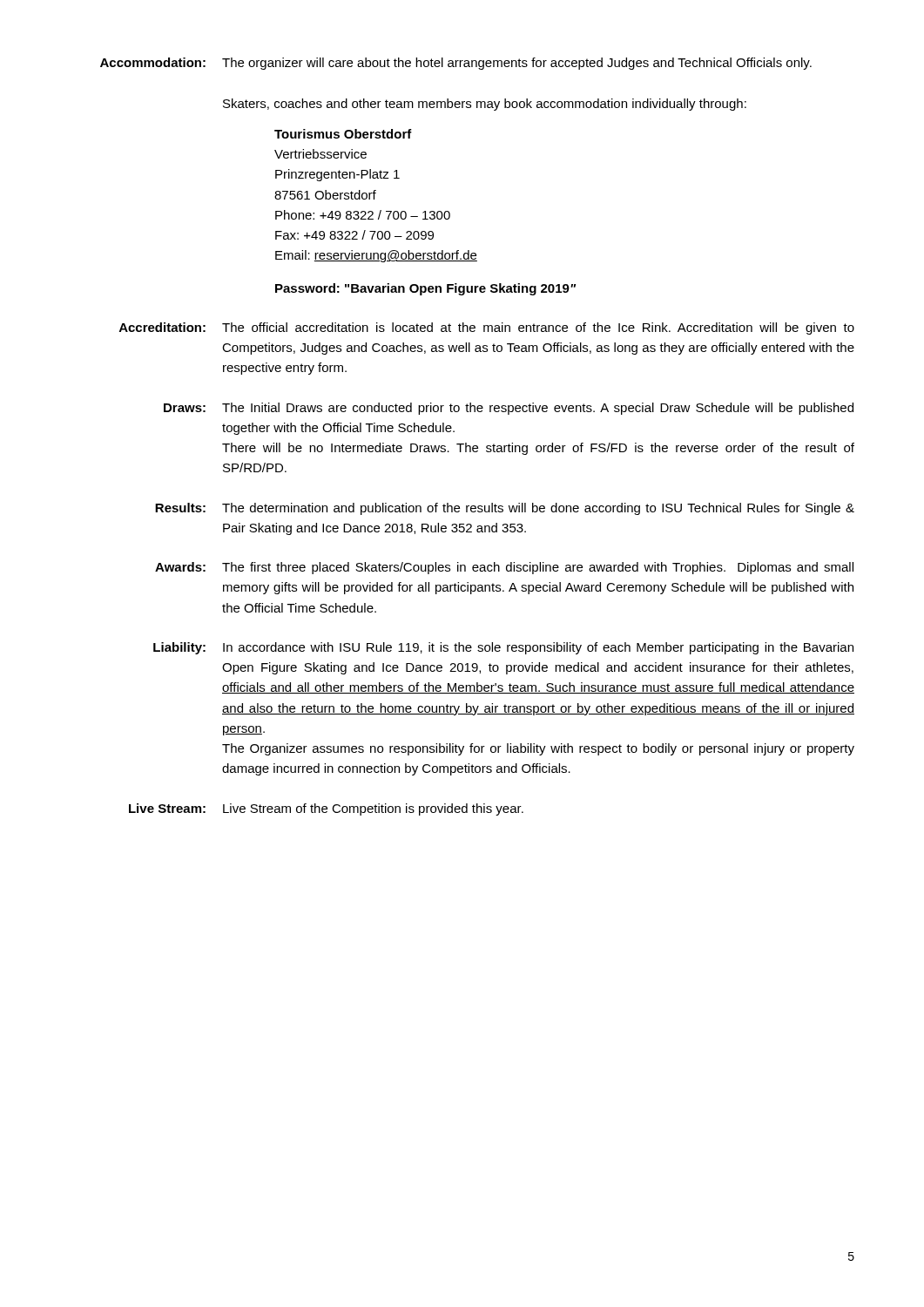Navigate to the region starting "Results: The determination and publication of"

pos(462,517)
